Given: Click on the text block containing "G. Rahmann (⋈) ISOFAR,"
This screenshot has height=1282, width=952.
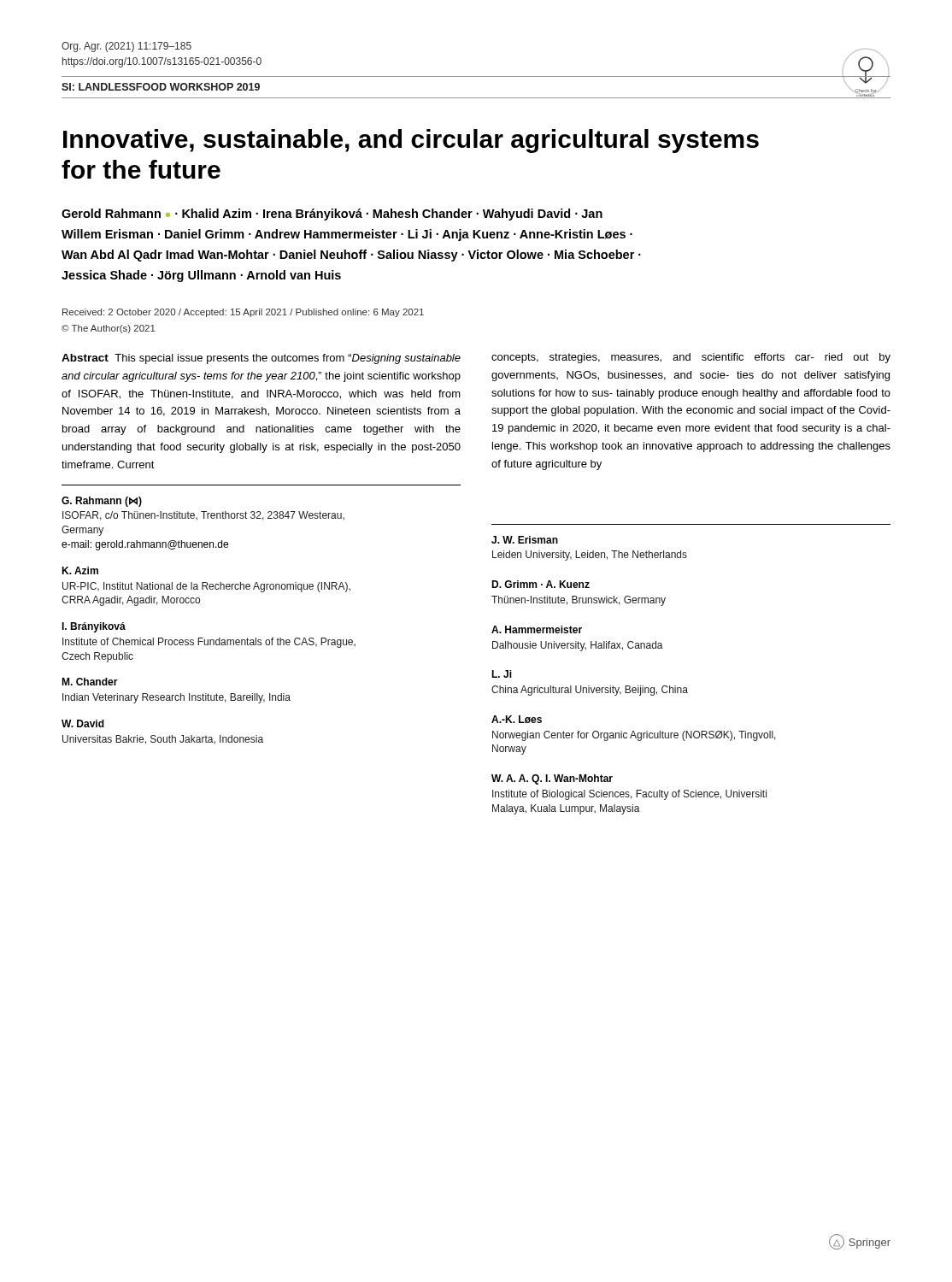Looking at the screenshot, I should [261, 523].
